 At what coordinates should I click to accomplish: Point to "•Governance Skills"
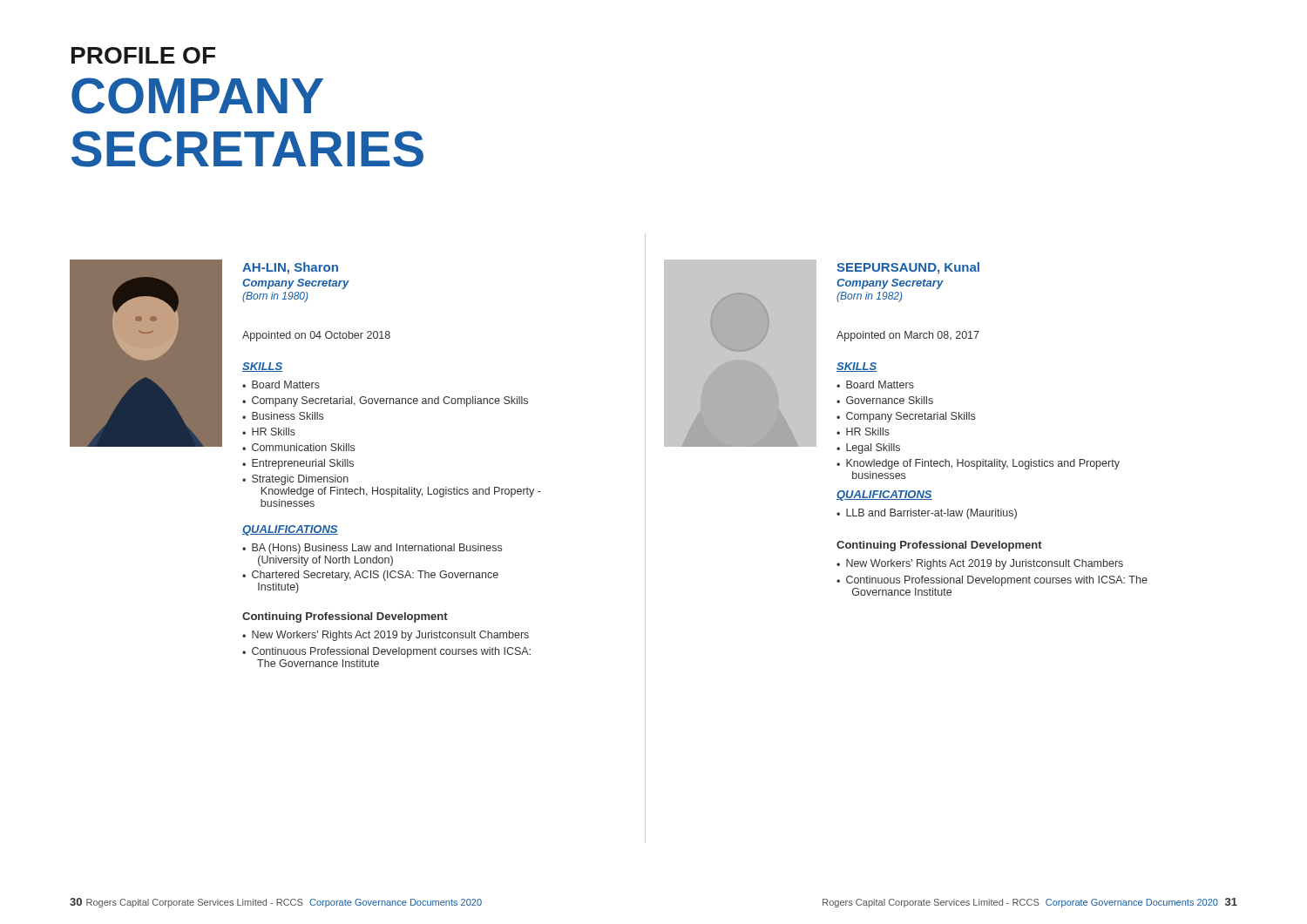[885, 401]
